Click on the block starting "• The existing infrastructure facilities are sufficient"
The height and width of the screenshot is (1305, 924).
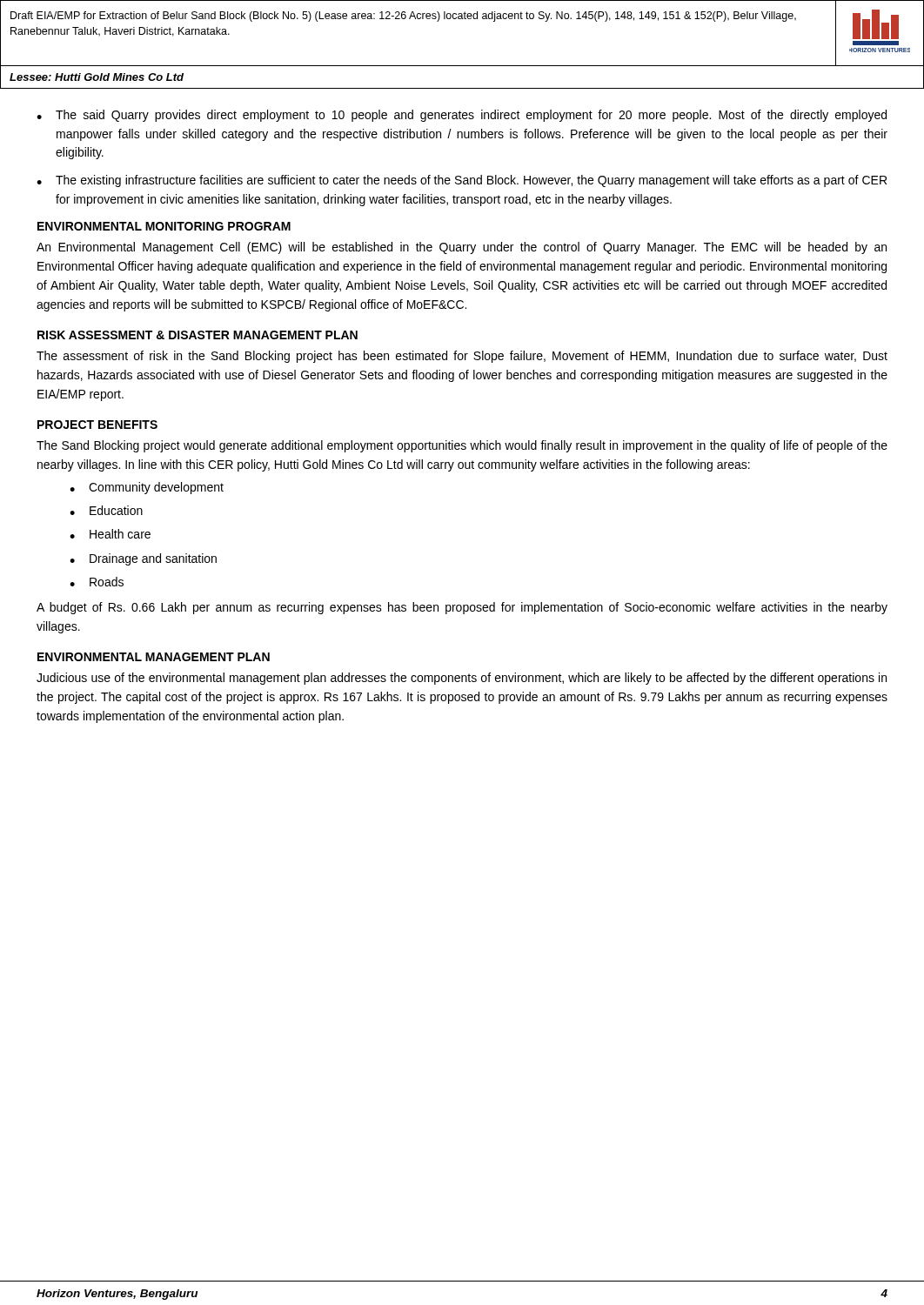pyautogui.click(x=462, y=190)
